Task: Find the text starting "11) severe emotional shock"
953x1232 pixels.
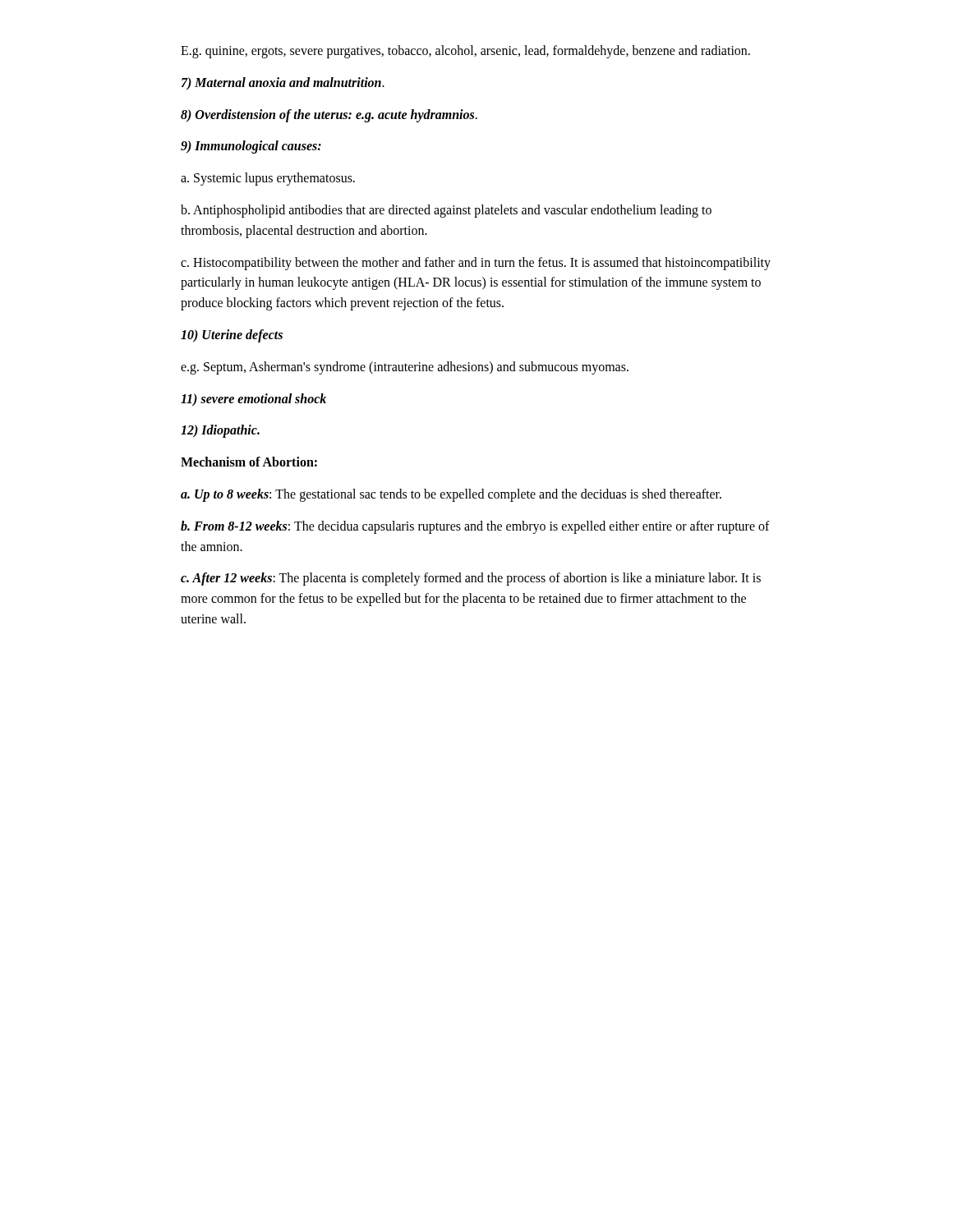Action: (x=254, y=398)
